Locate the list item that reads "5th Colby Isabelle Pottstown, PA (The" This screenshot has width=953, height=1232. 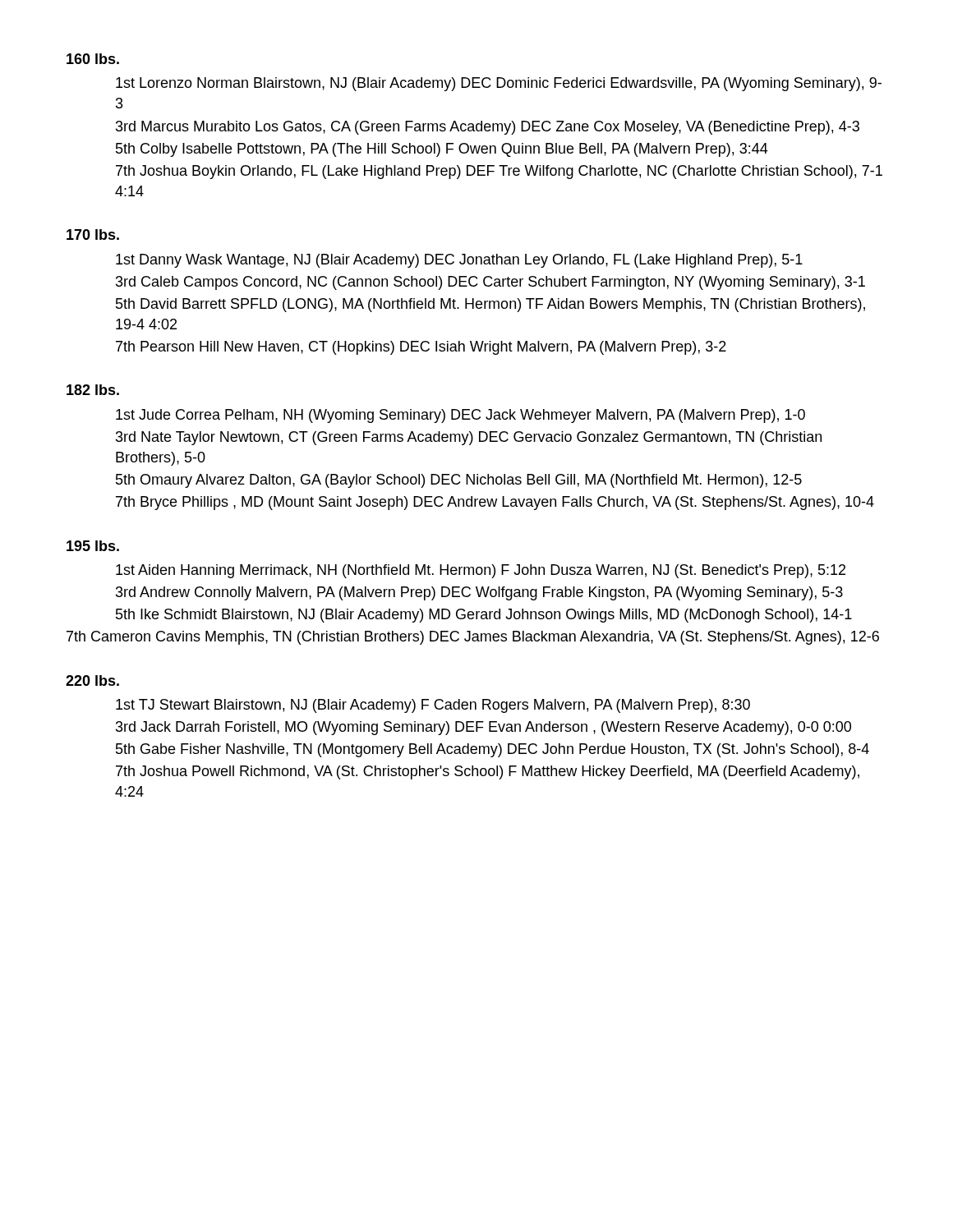[441, 148]
